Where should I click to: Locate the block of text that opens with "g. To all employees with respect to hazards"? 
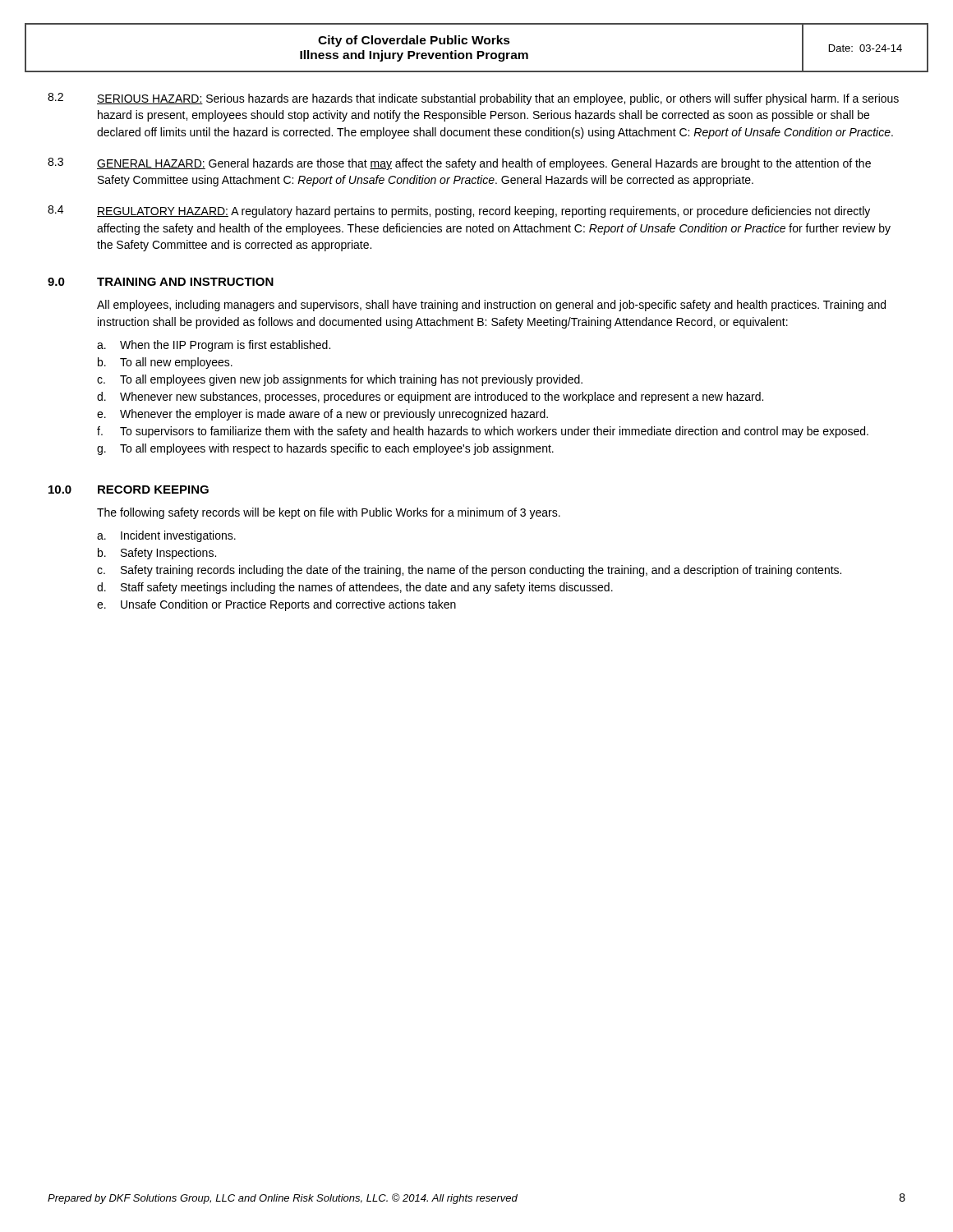point(501,449)
